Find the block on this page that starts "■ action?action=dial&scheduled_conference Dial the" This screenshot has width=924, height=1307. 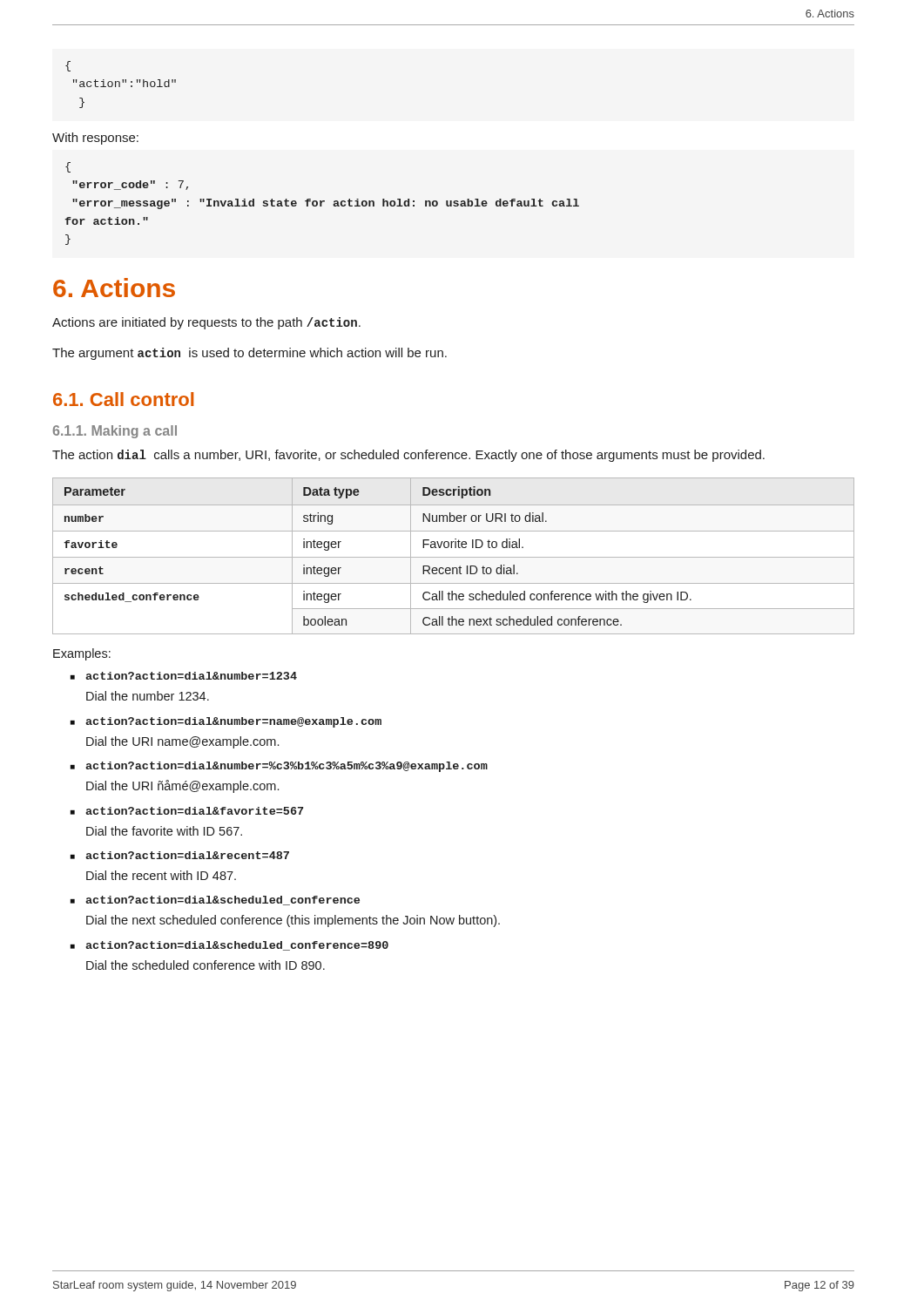(x=462, y=910)
